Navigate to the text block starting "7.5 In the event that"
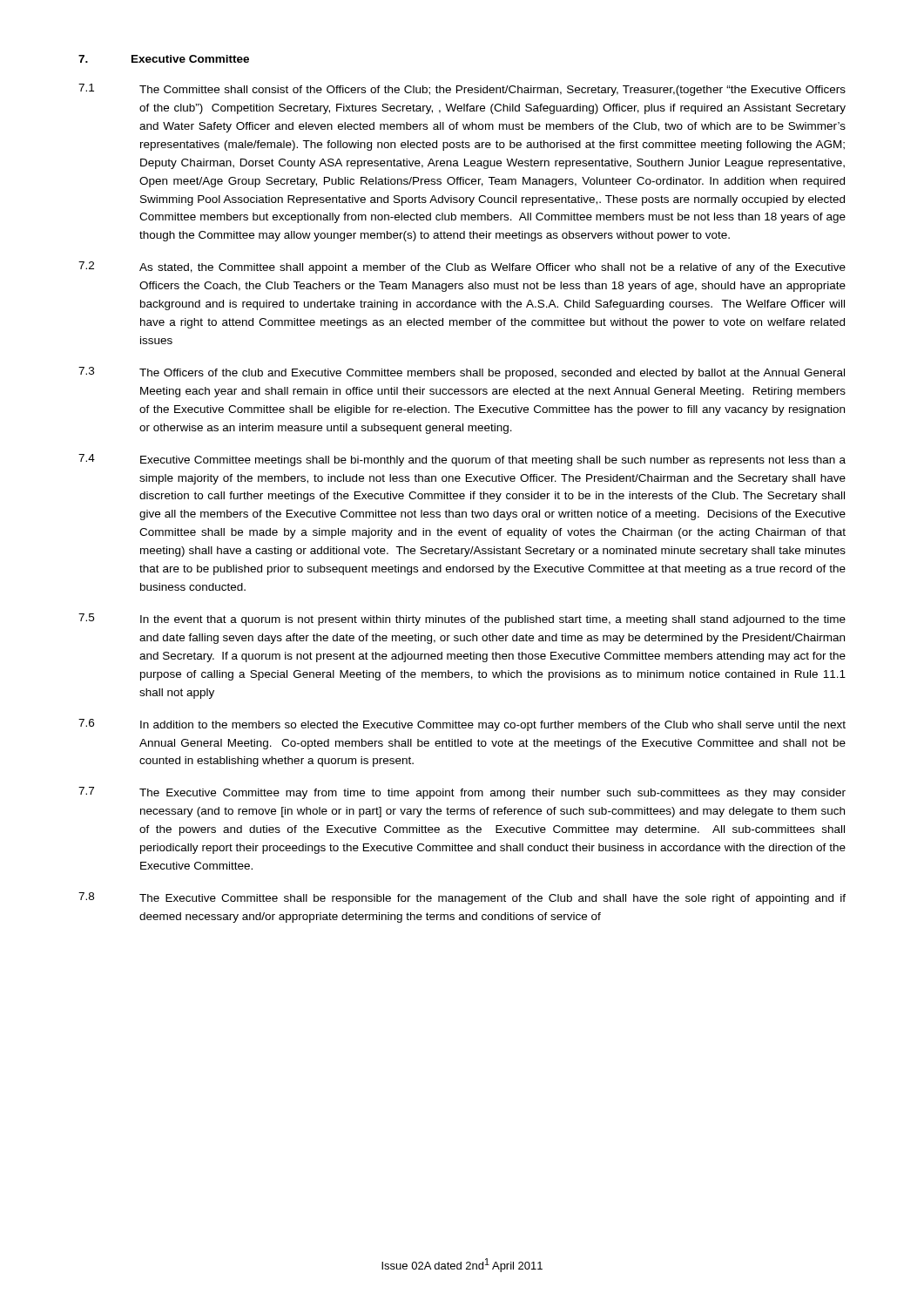Image resolution: width=924 pixels, height=1307 pixels. [462, 656]
